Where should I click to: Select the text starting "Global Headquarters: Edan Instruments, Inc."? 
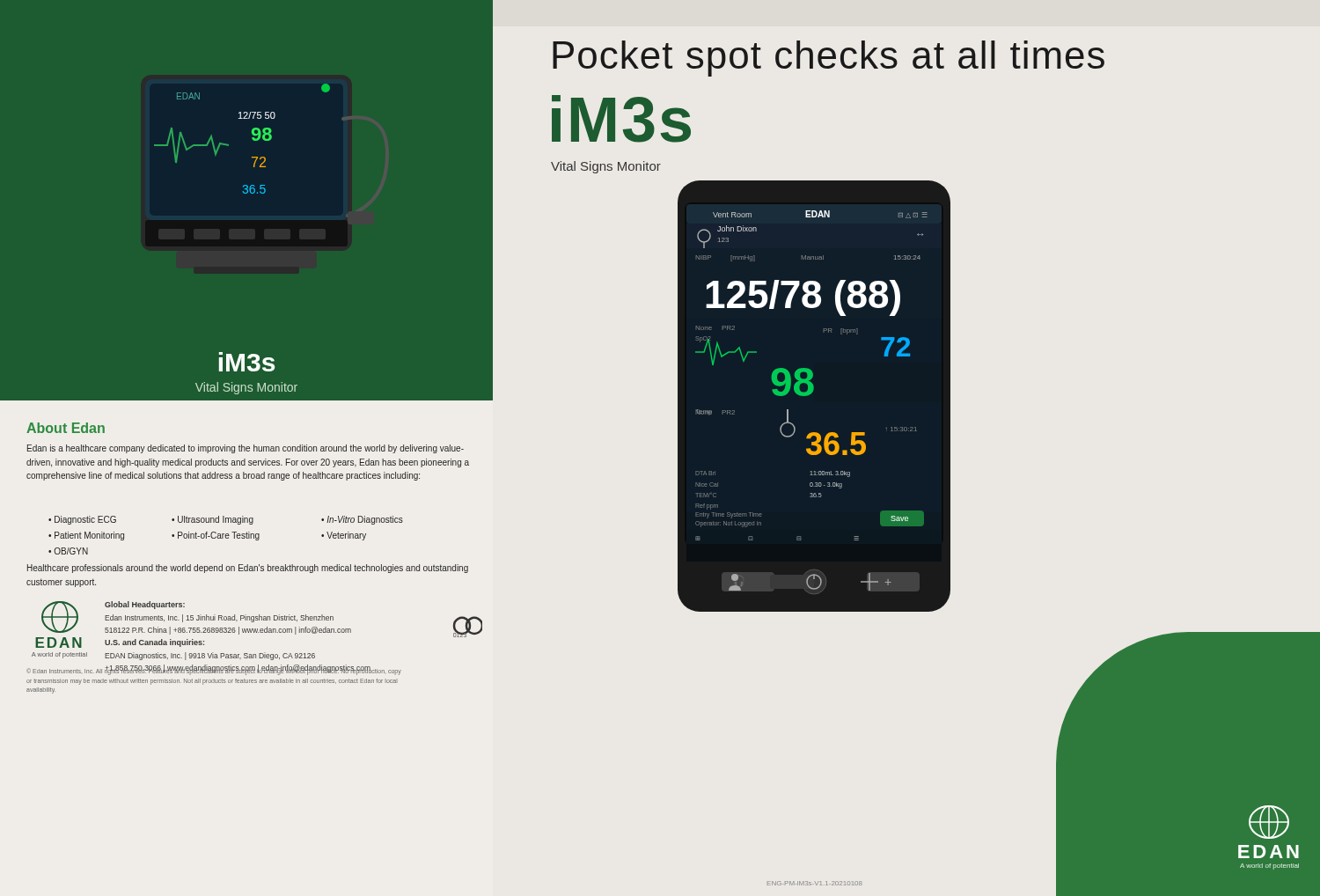click(238, 636)
